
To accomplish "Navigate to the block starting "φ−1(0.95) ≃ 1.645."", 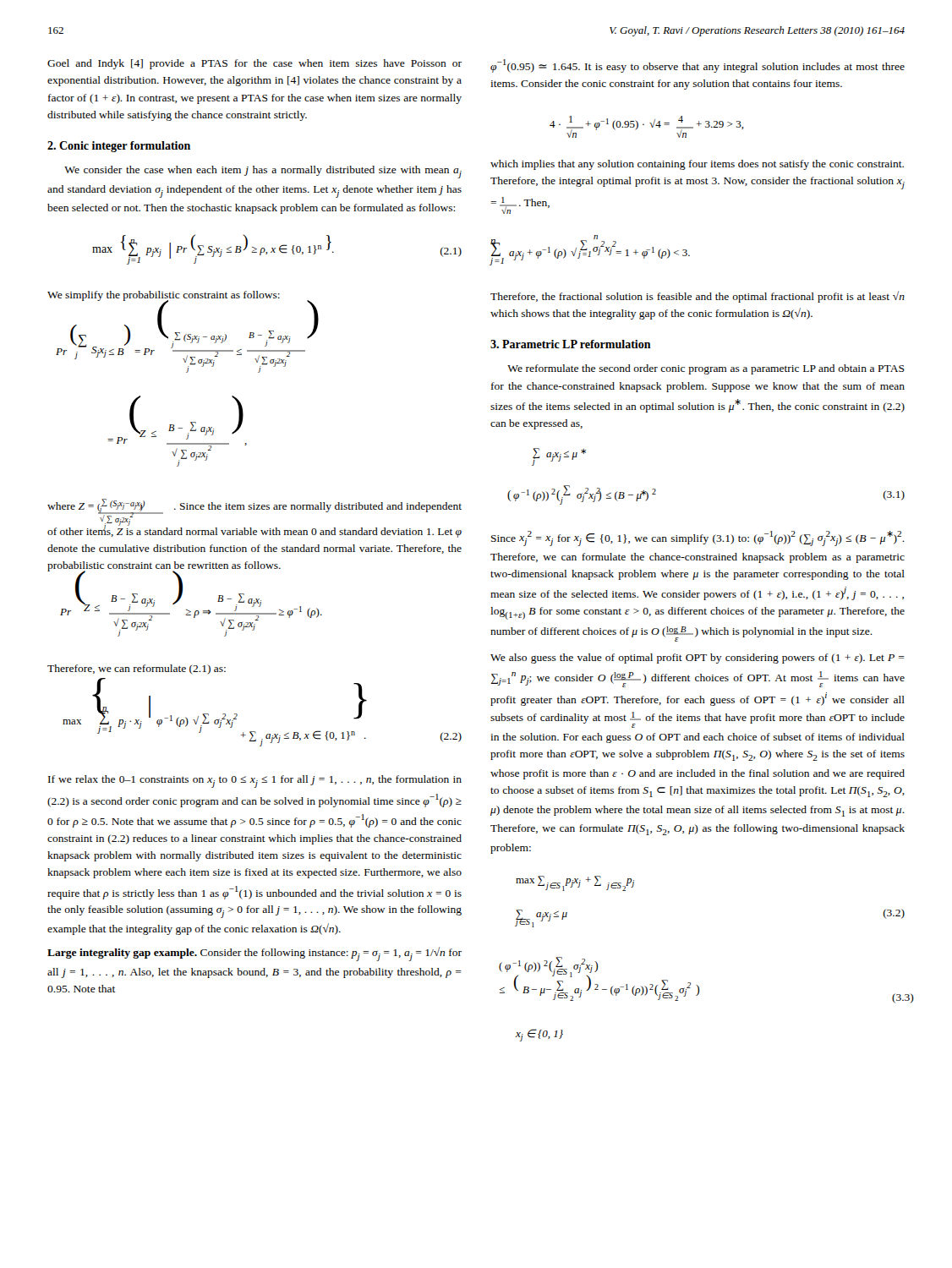I will click(698, 73).
